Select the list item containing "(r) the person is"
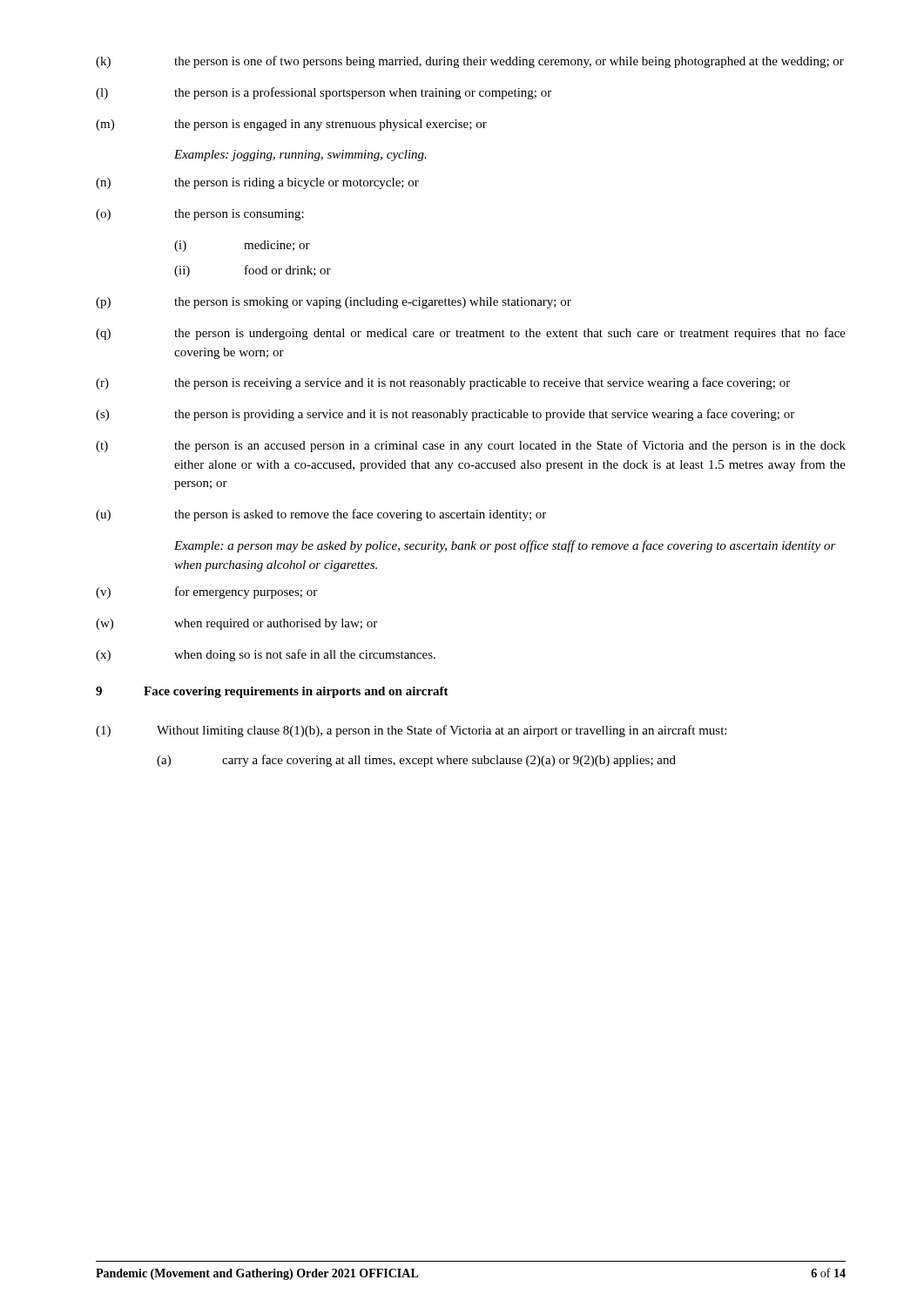 471,384
